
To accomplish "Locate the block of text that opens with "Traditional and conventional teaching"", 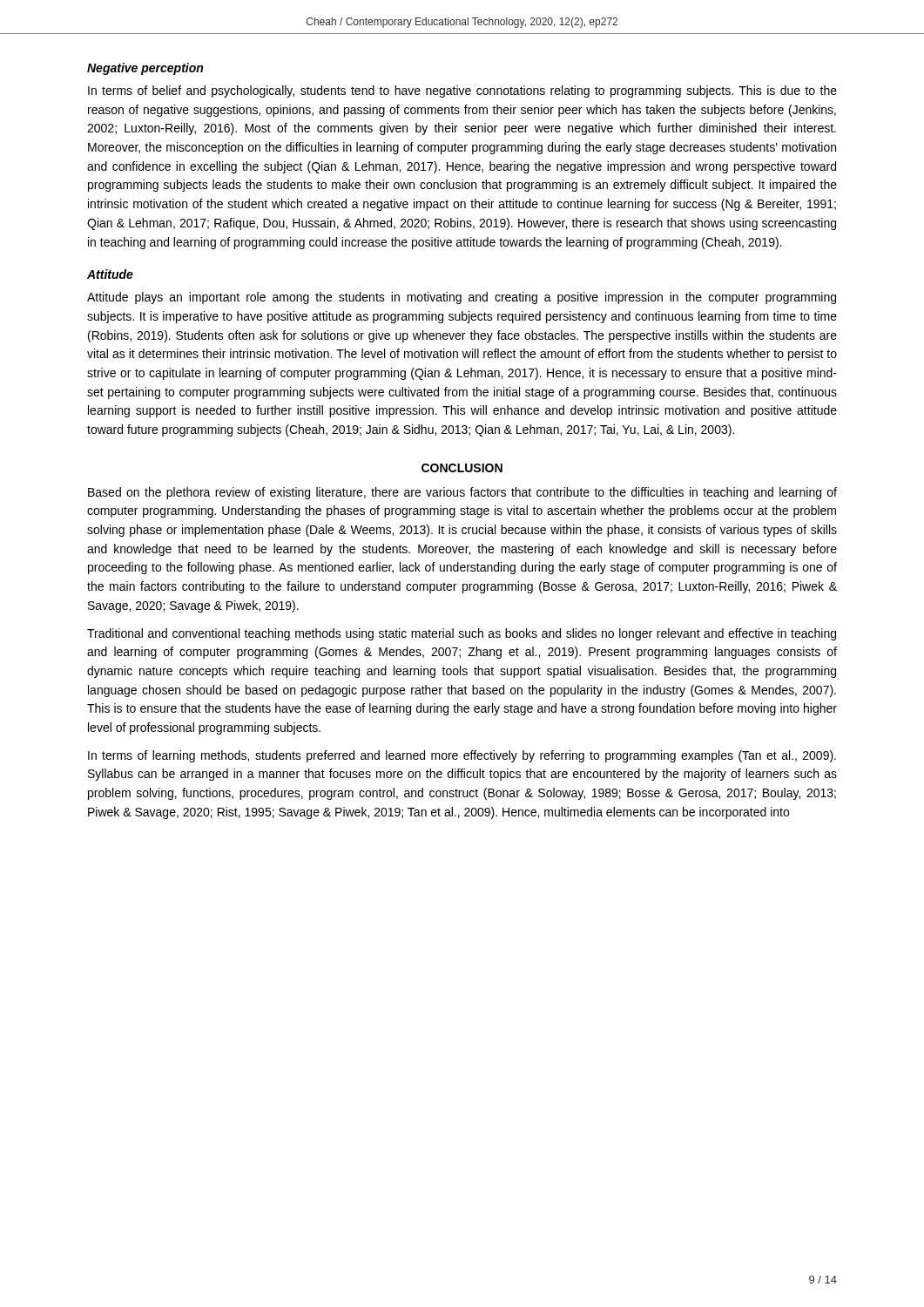I will tap(462, 680).
